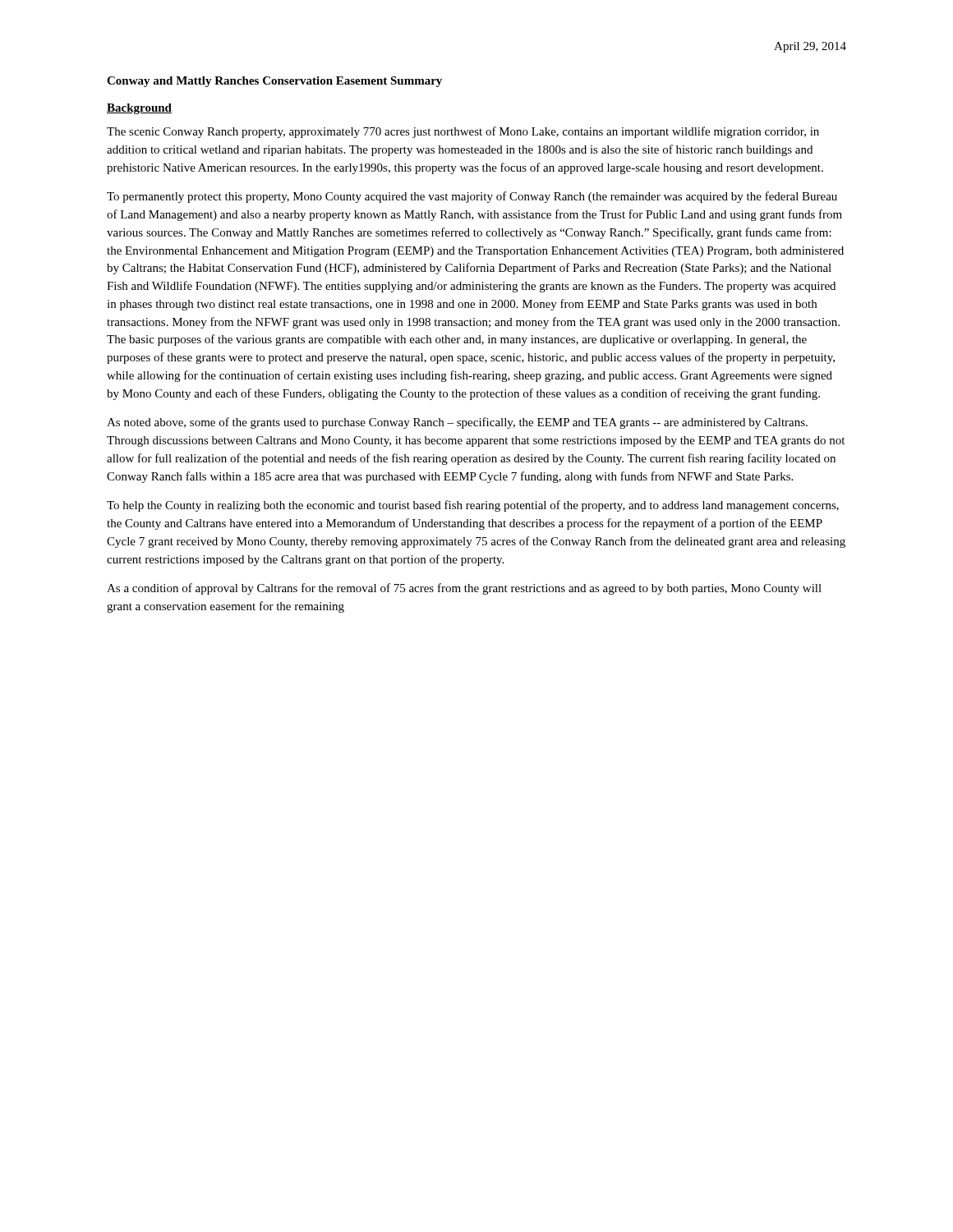This screenshot has height=1232, width=953.
Task: Find the text block starting "The scenic Conway Ranch property, approximately"
Action: click(476, 150)
